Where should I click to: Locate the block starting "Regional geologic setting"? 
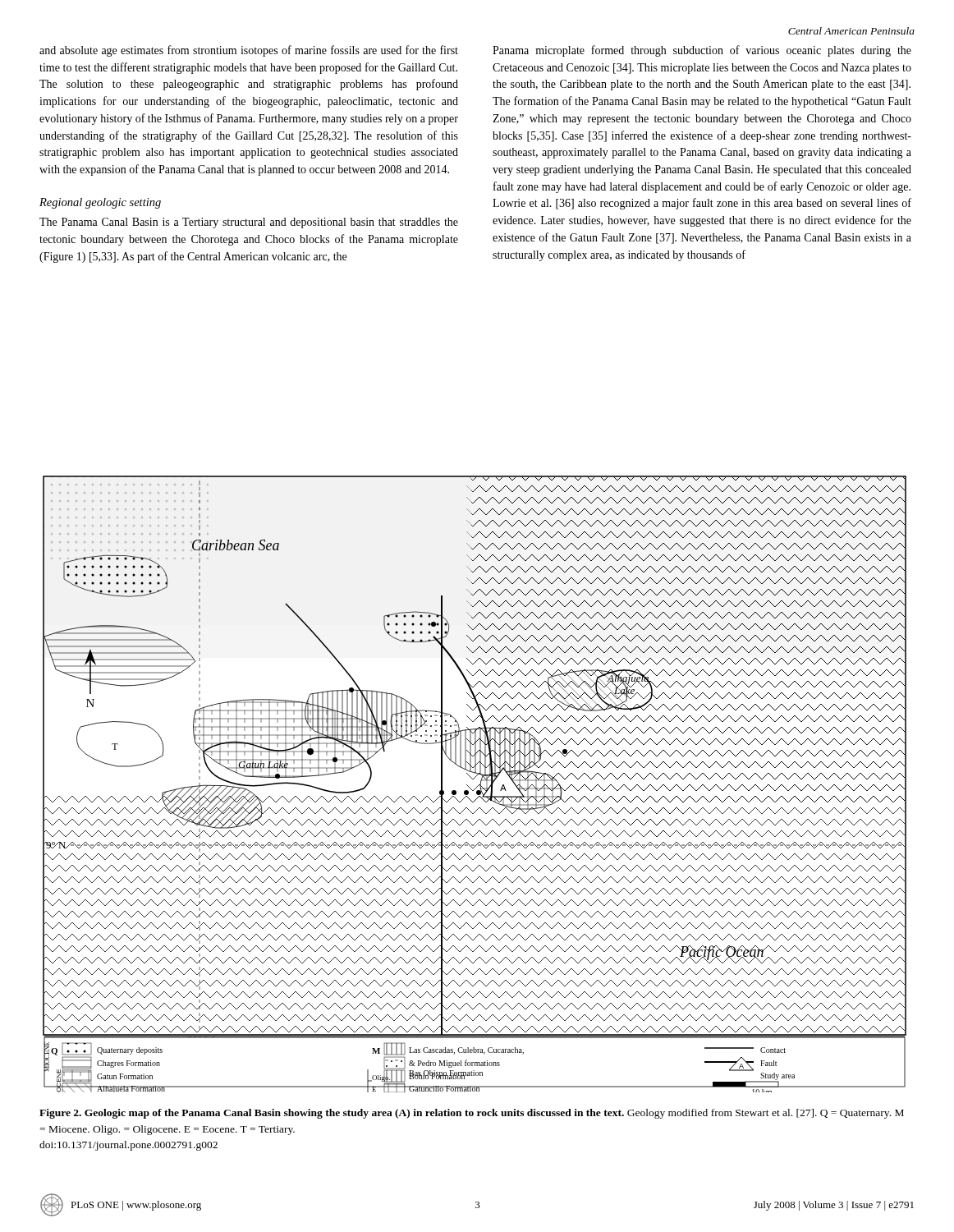tap(100, 202)
